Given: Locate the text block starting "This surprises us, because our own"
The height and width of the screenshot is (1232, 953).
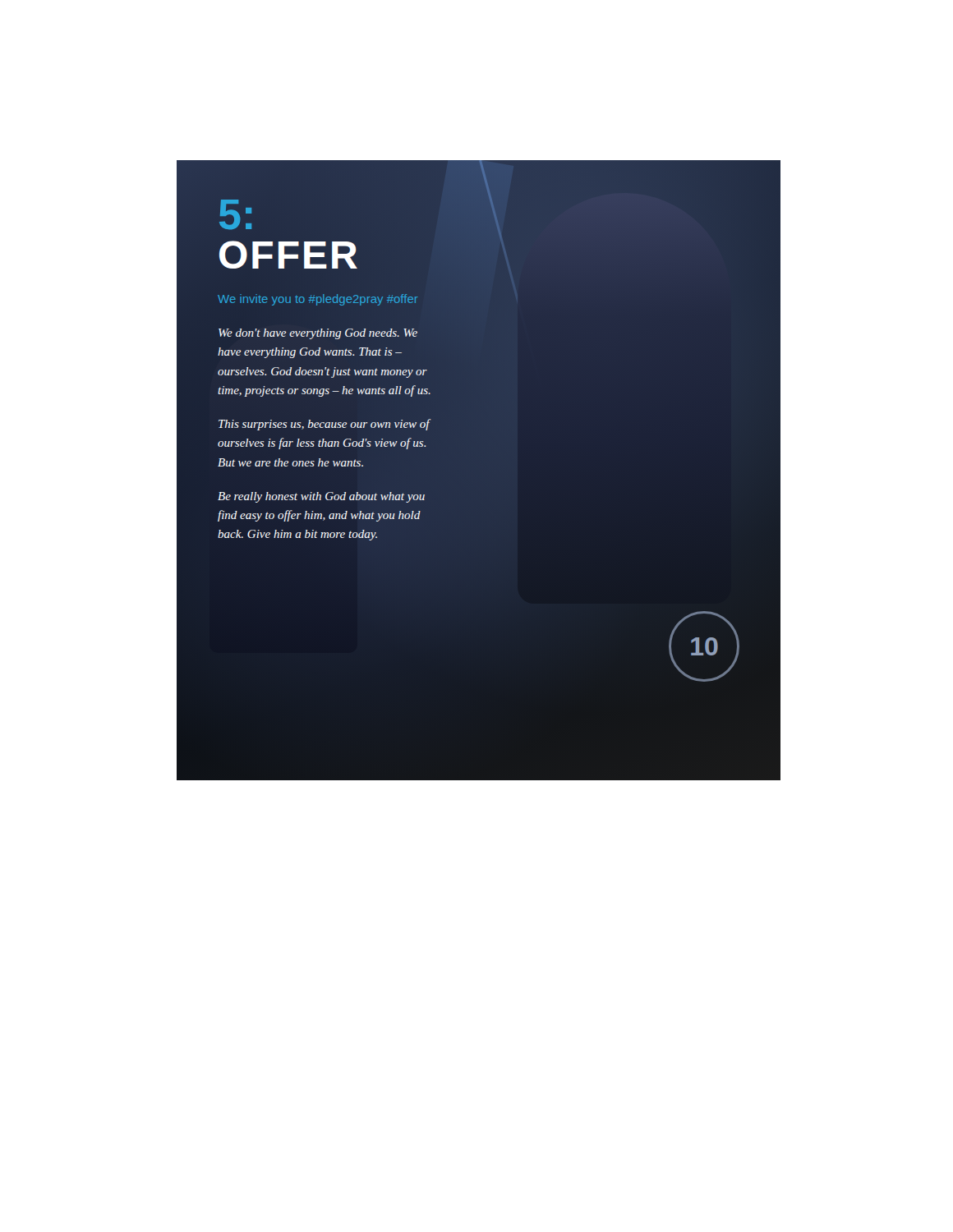Looking at the screenshot, I should point(323,443).
